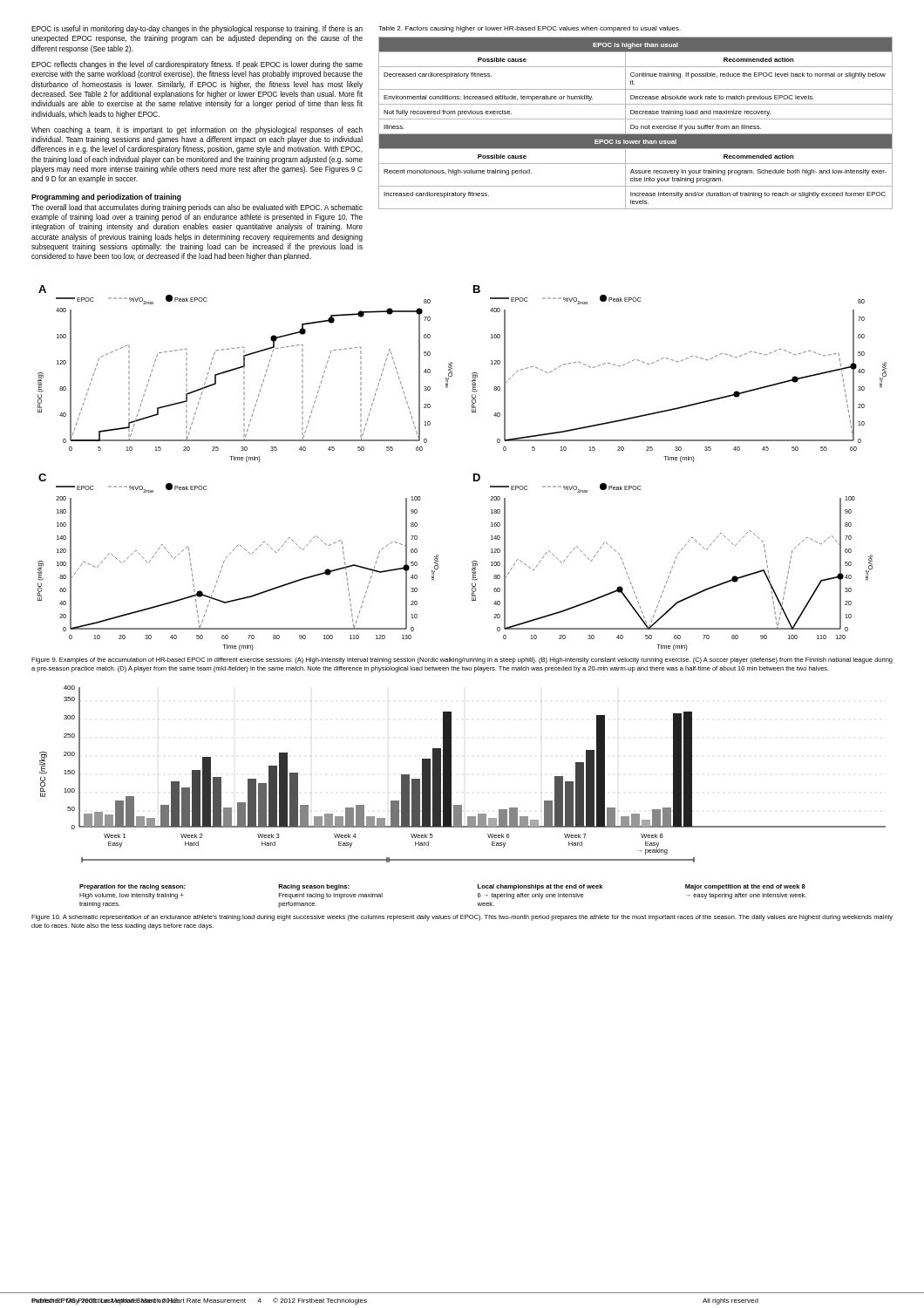Select the section header containing "Programming and periodization of training"
The width and height of the screenshot is (924, 1308).
point(106,197)
